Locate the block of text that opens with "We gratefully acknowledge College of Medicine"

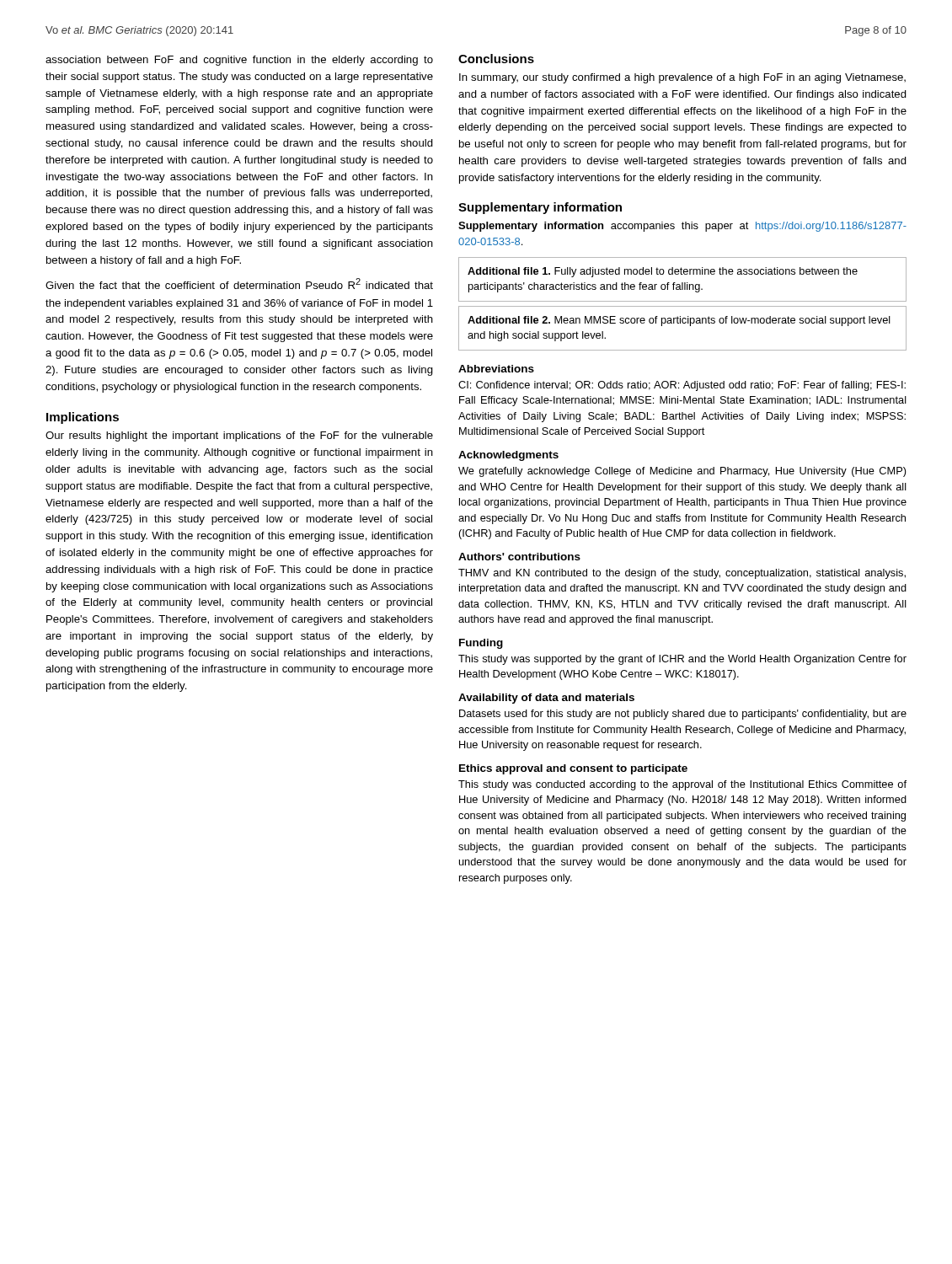point(682,503)
